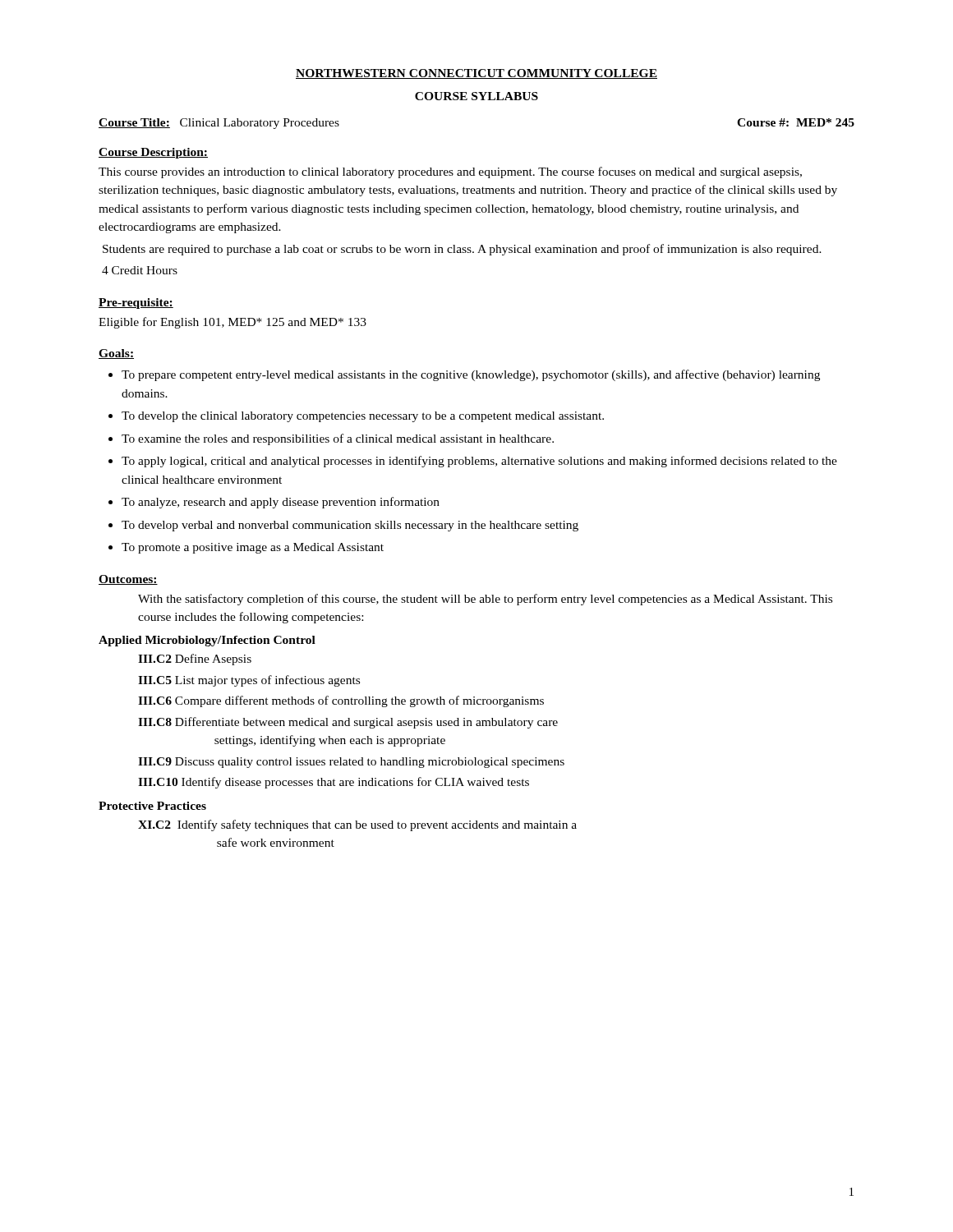Find the element starting "III.C8 Differentiate between medical and surgical"

pyautogui.click(x=348, y=731)
